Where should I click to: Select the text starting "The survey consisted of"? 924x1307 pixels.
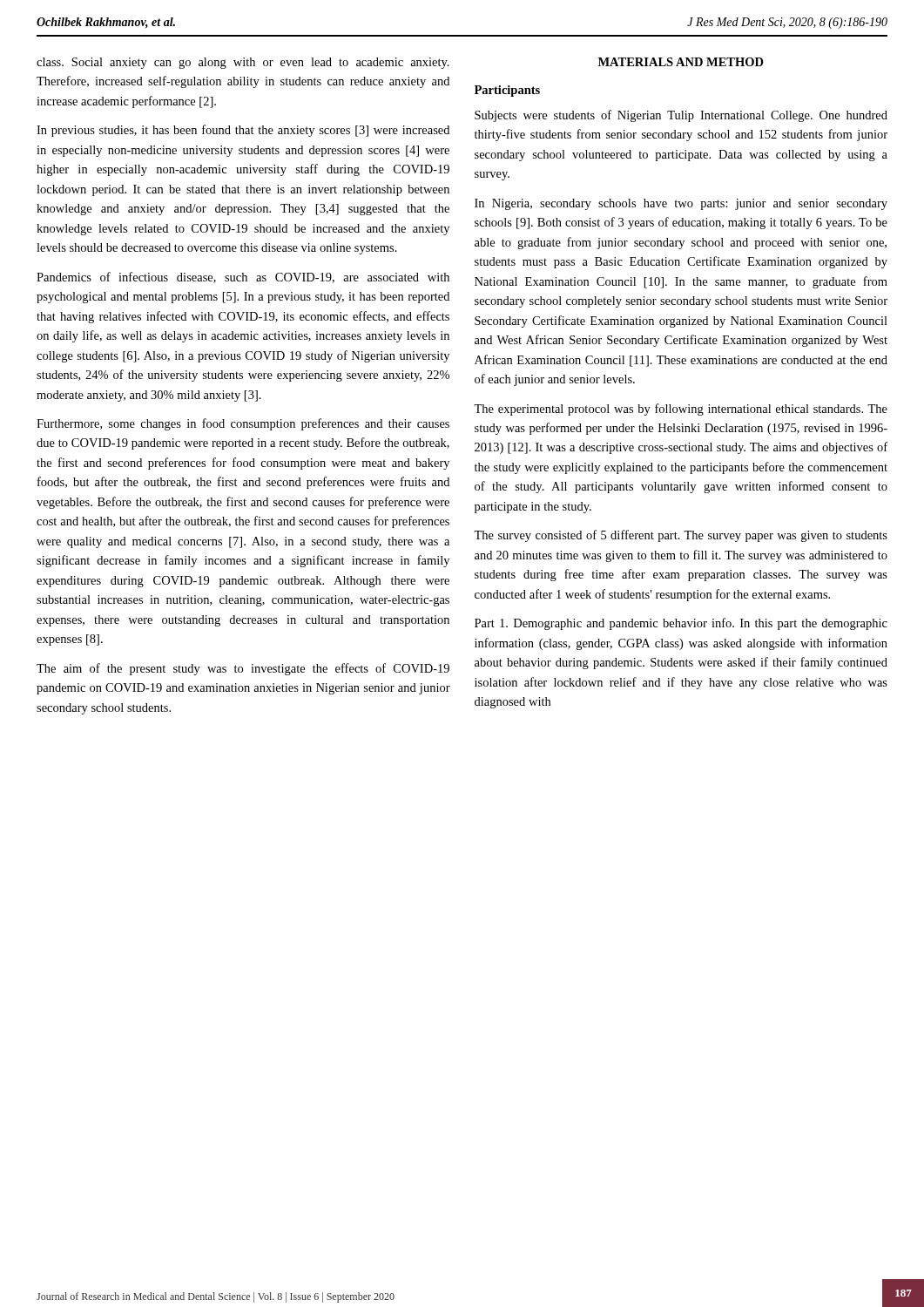coord(681,565)
